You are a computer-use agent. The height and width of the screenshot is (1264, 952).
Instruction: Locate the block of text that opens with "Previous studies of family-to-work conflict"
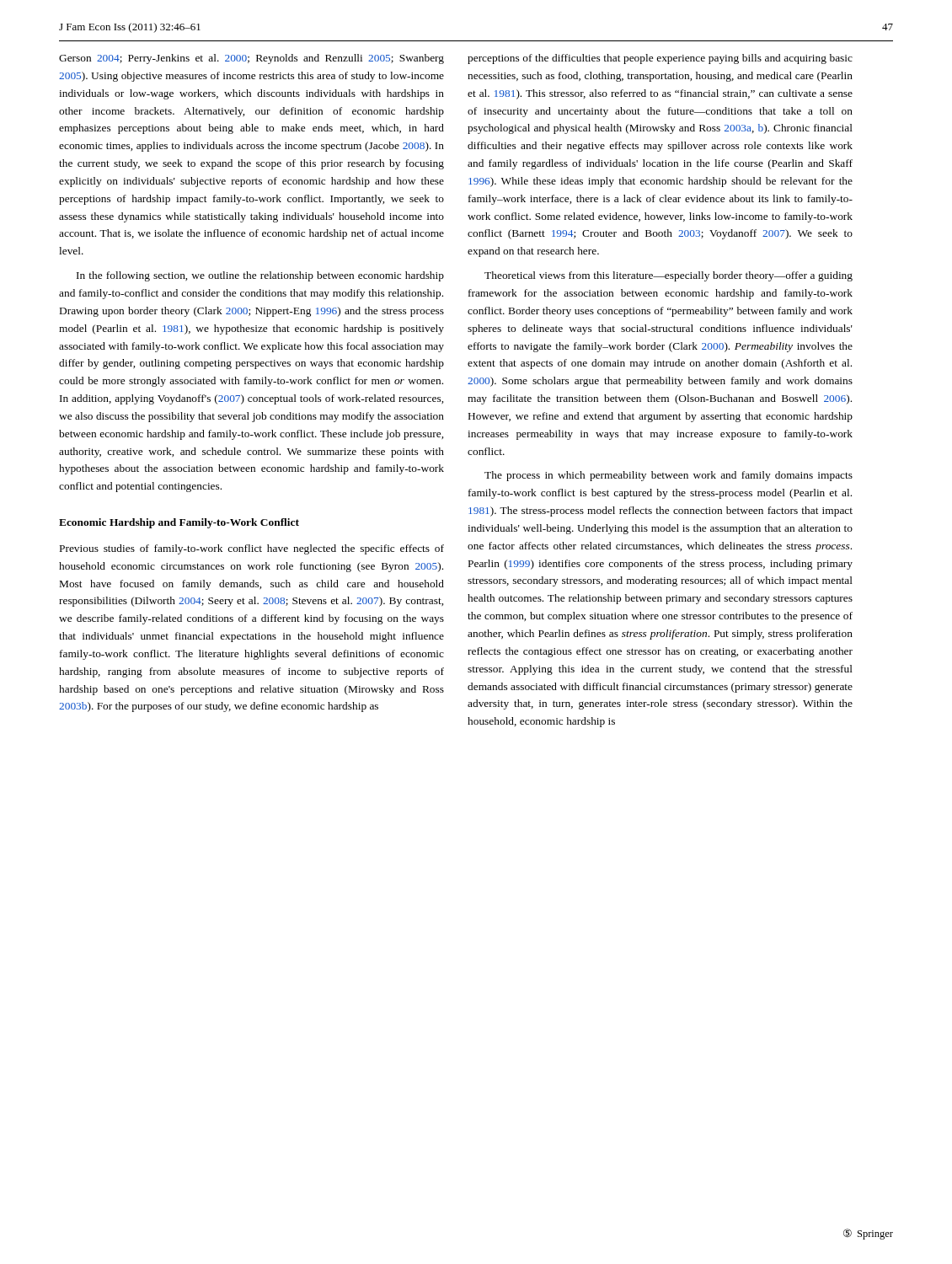pos(251,628)
